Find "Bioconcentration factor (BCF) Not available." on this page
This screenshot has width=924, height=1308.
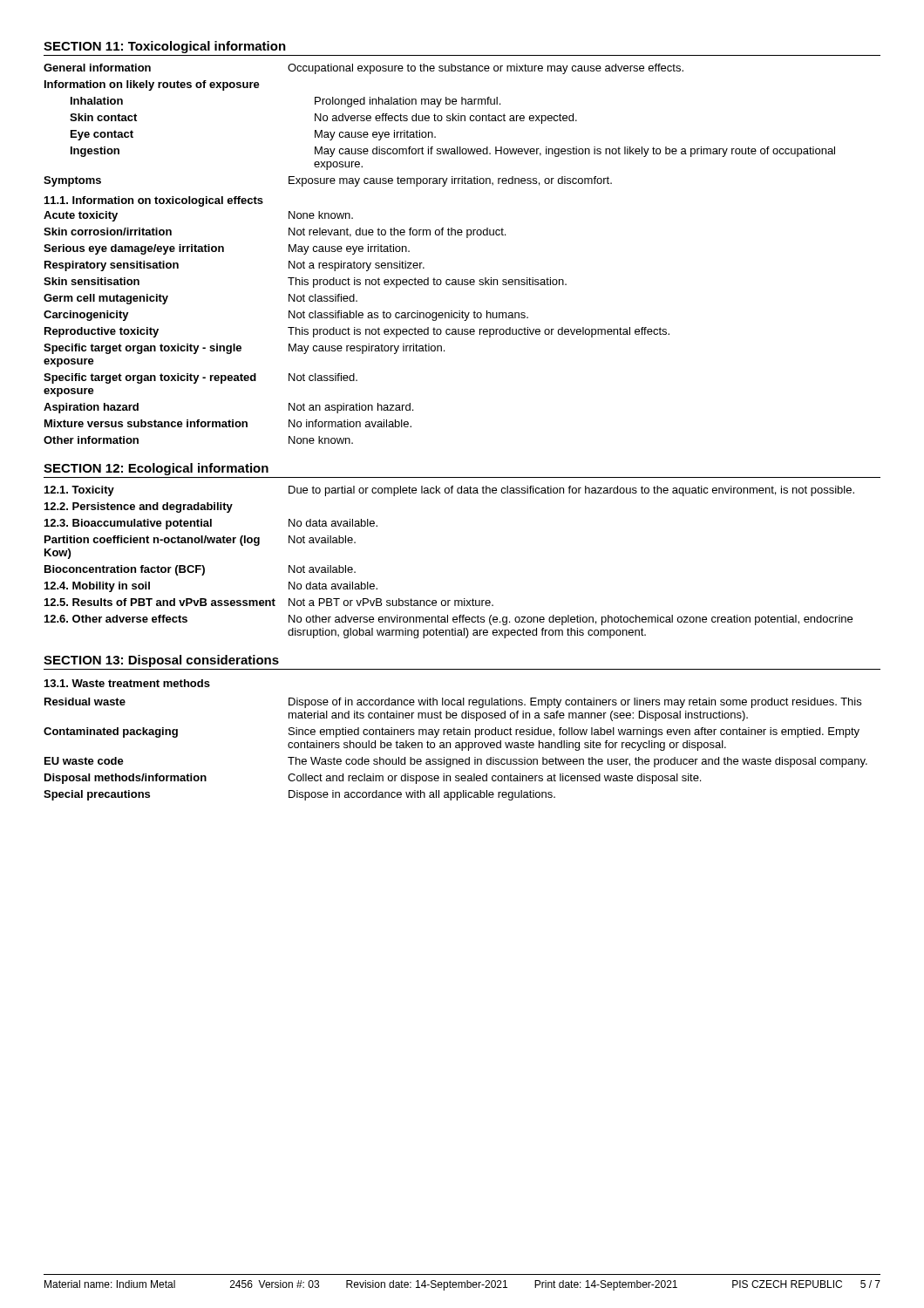[200, 570]
